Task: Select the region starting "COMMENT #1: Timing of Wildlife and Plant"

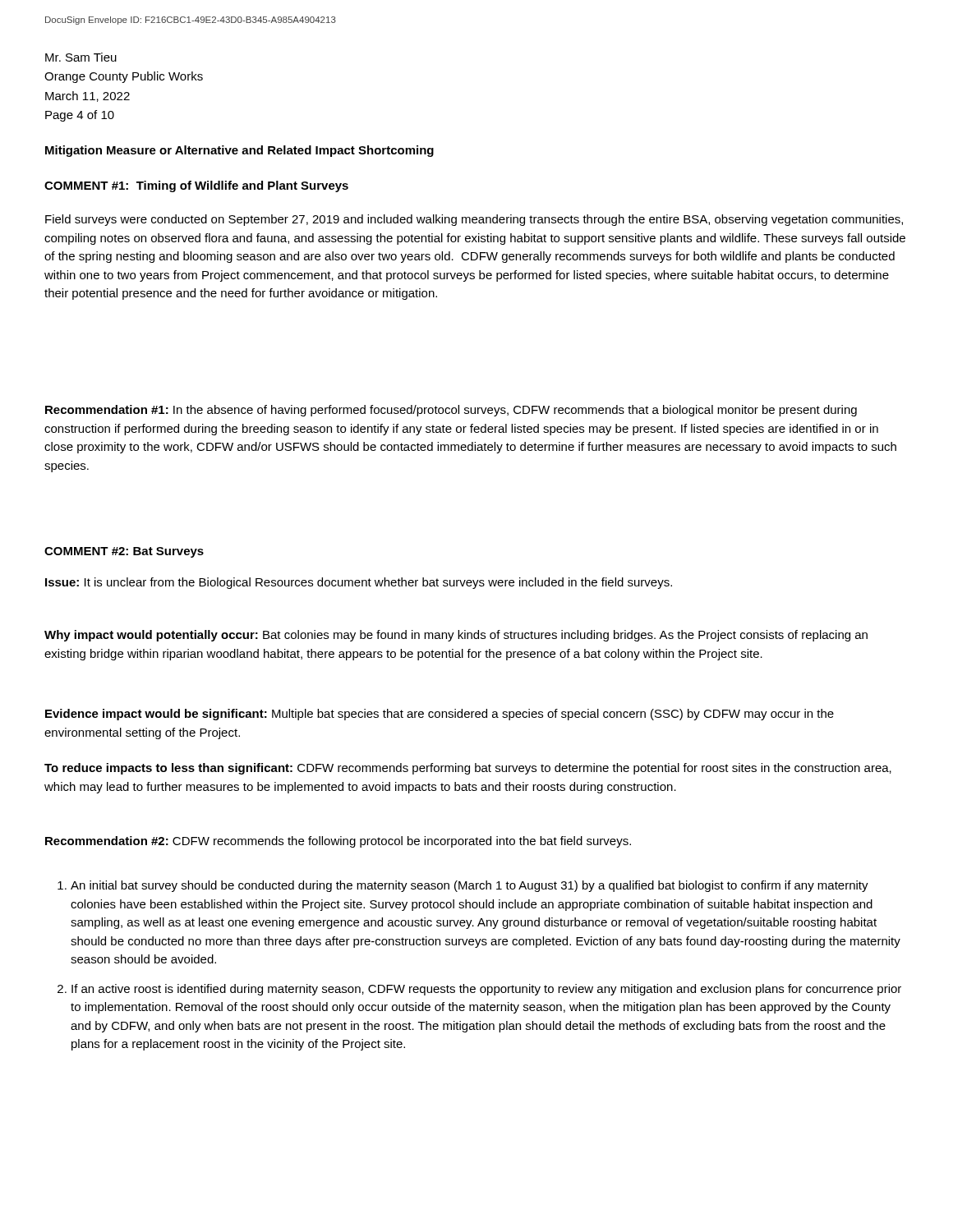Action: coord(197,185)
